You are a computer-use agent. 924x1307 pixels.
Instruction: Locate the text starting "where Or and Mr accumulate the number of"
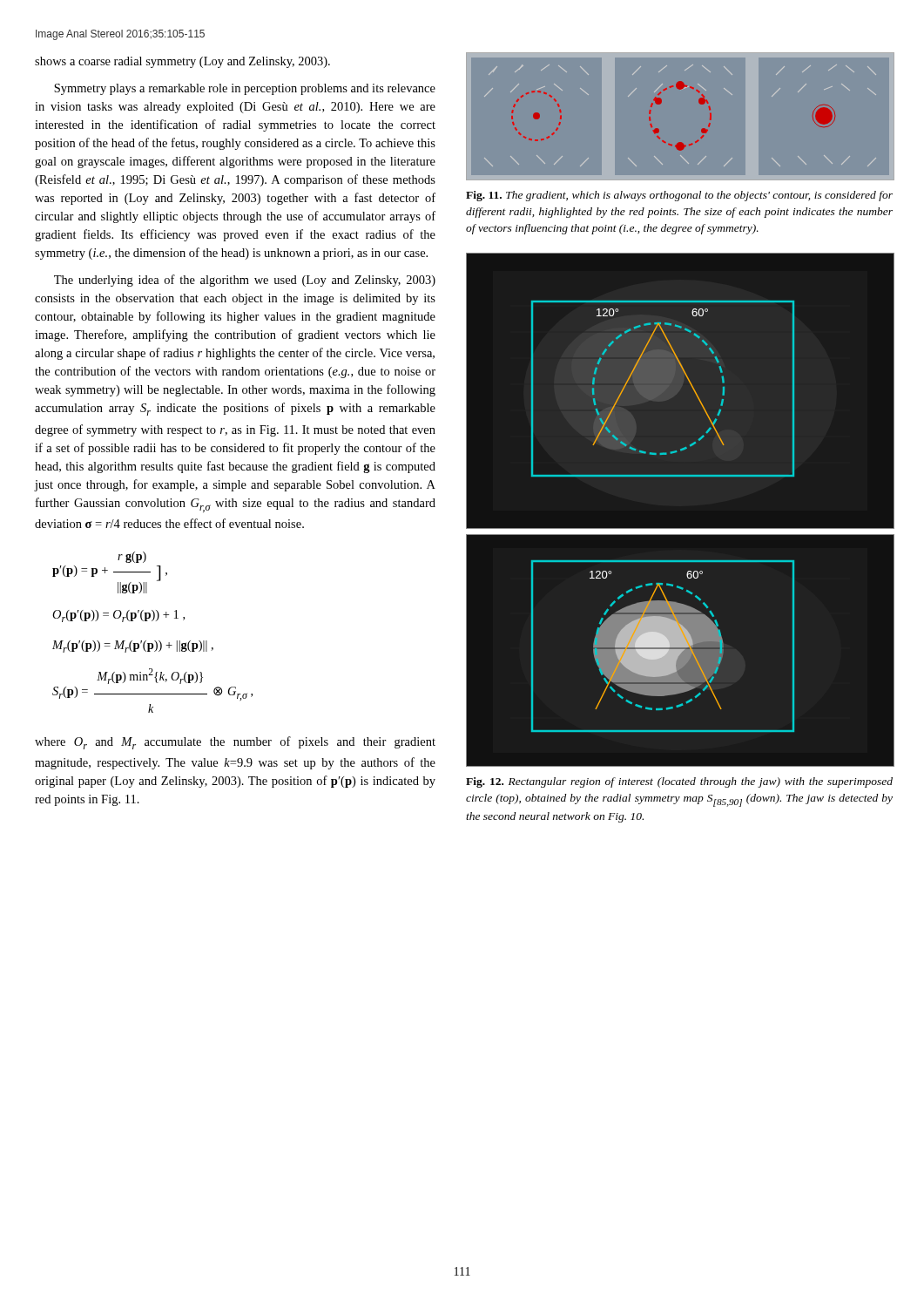click(x=235, y=771)
